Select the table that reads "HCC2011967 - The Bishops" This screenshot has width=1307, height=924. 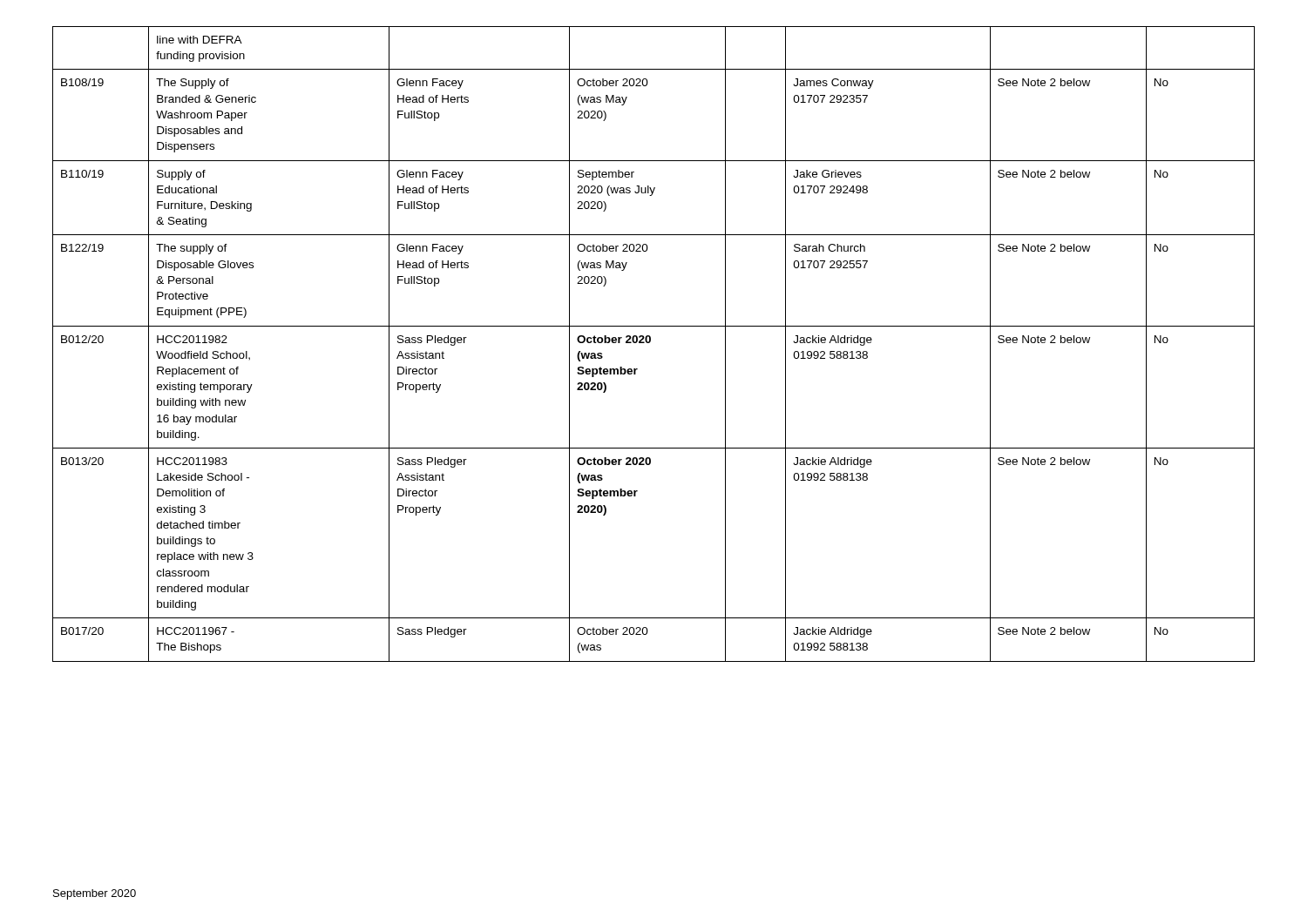[654, 344]
